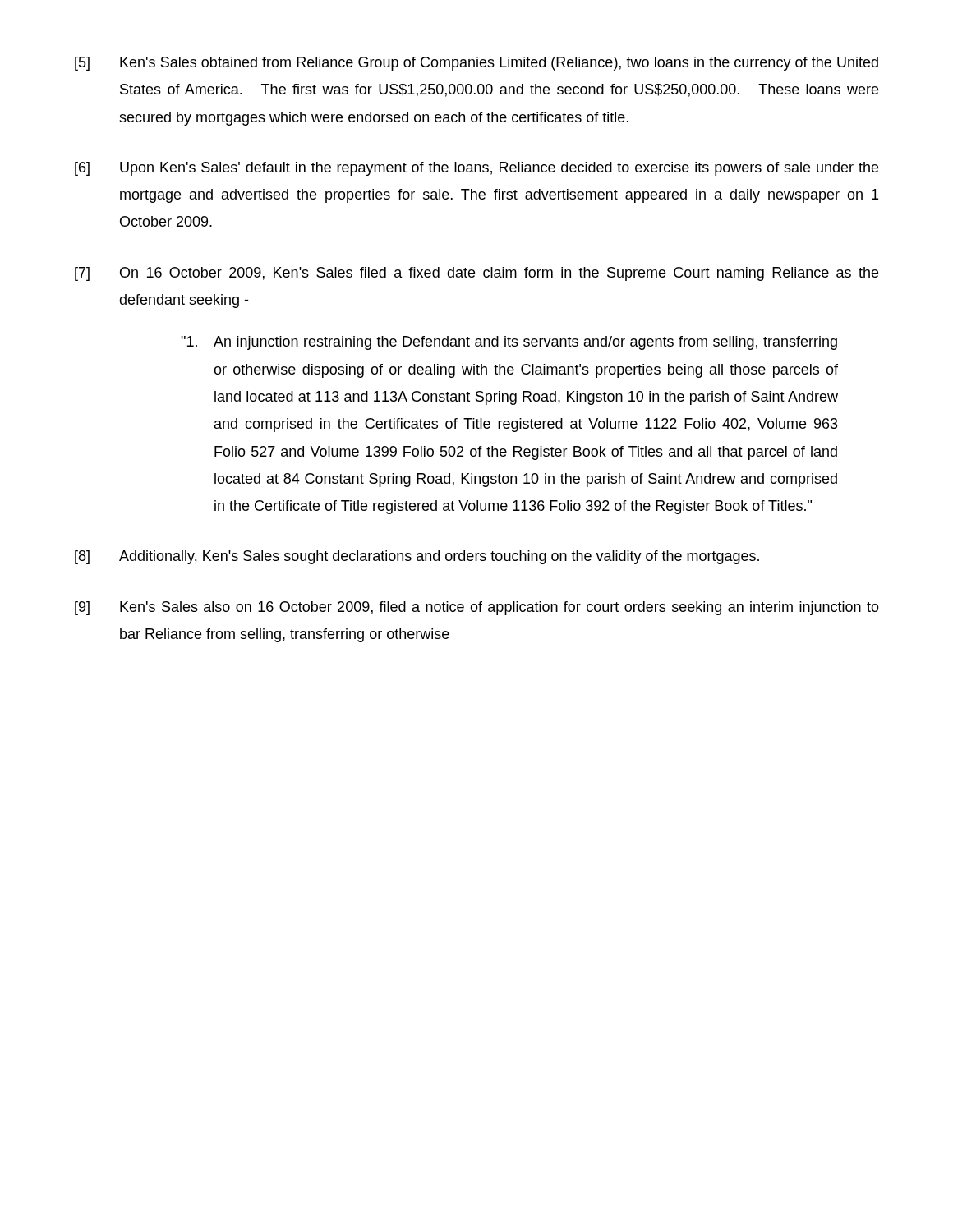The width and height of the screenshot is (953, 1232).
Task: Where is the passage that starts "[5]Ken's Sales obtained from Reliance Group of Companies"?
Action: point(476,90)
